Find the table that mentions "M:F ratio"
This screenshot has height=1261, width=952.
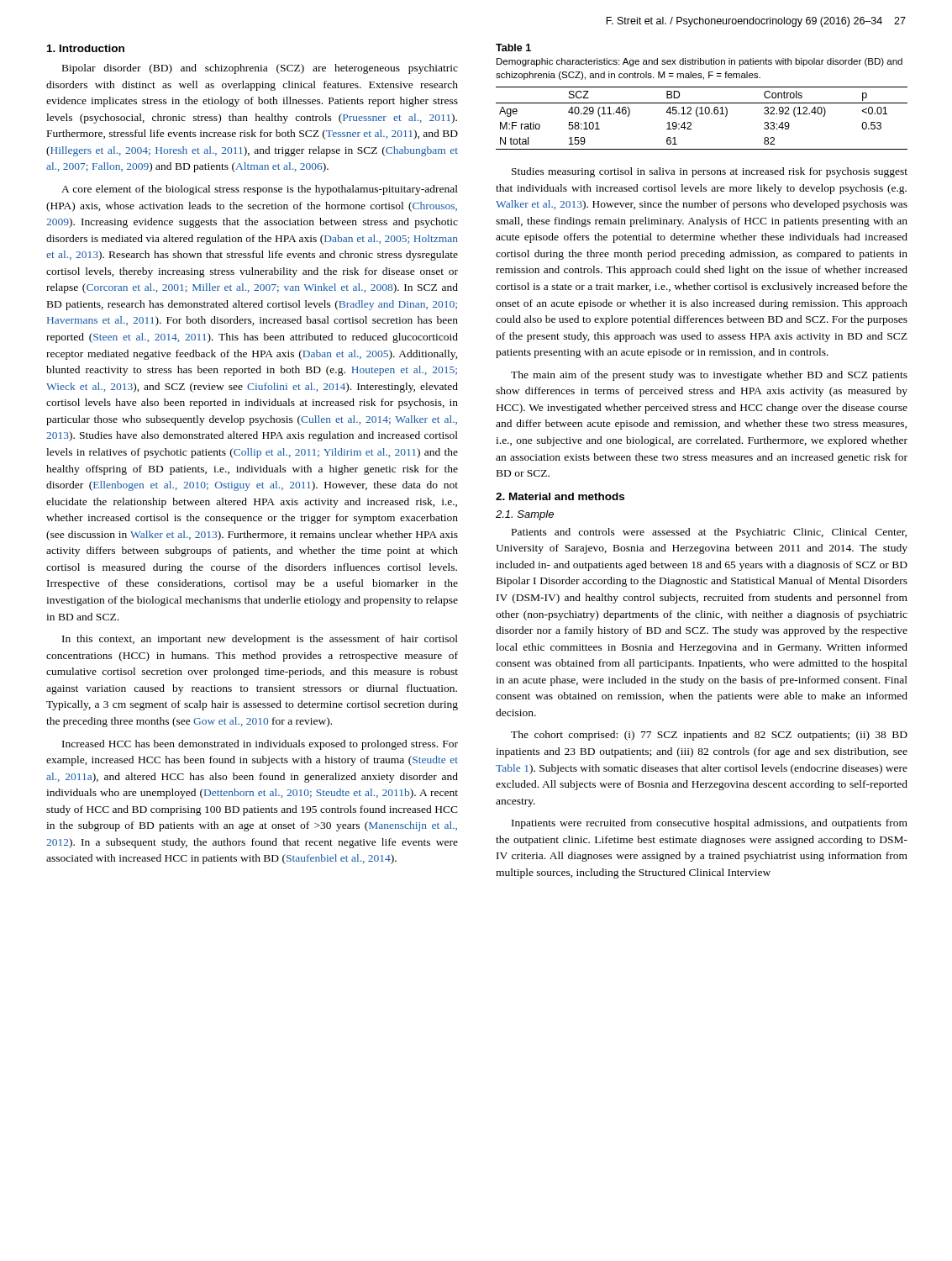click(702, 118)
